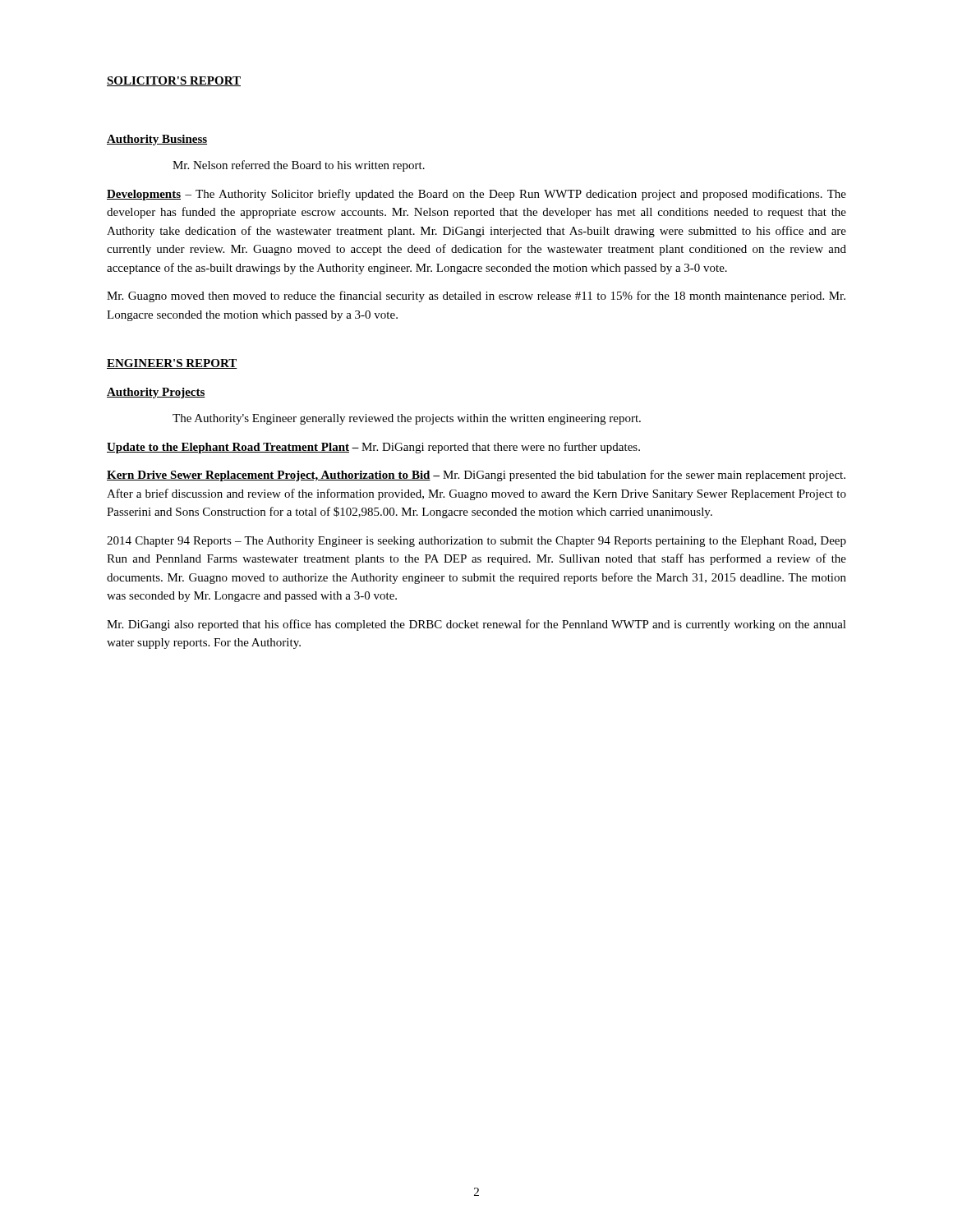
Task: Locate the text starting "Authority Projects"
Action: tap(156, 392)
